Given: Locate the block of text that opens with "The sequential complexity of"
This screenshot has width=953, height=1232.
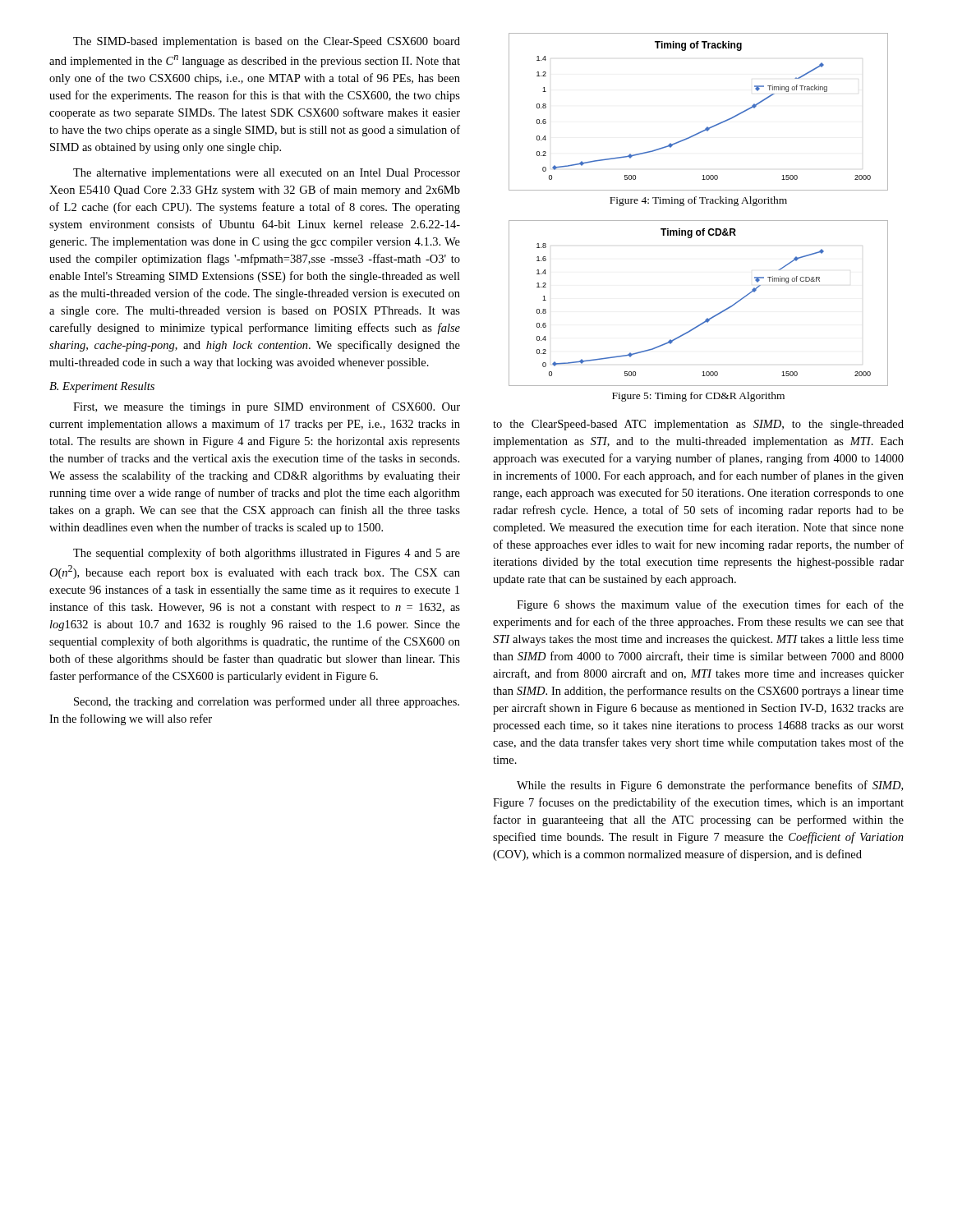Looking at the screenshot, I should (x=255, y=615).
